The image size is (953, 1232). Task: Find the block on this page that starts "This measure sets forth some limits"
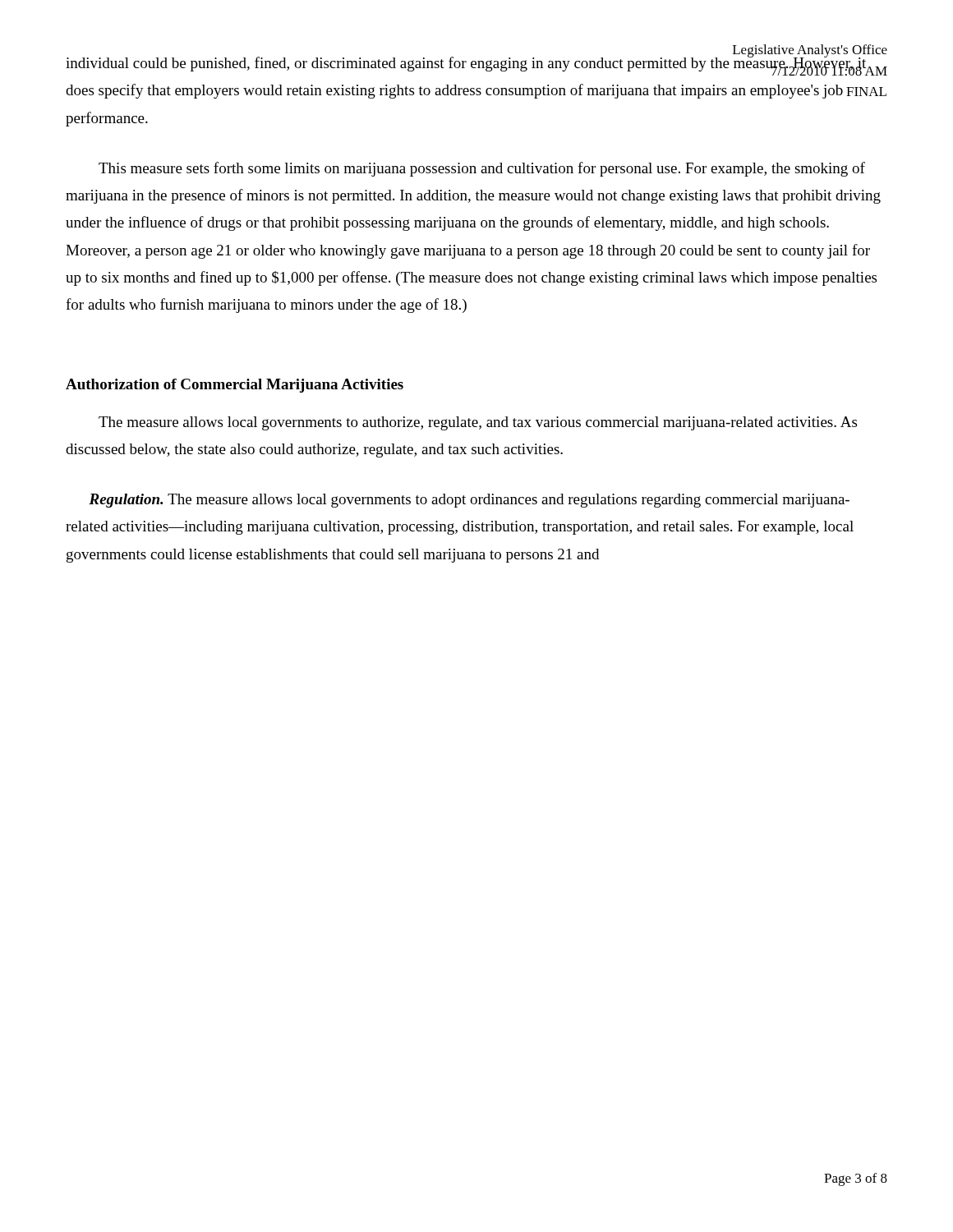pyautogui.click(x=476, y=236)
